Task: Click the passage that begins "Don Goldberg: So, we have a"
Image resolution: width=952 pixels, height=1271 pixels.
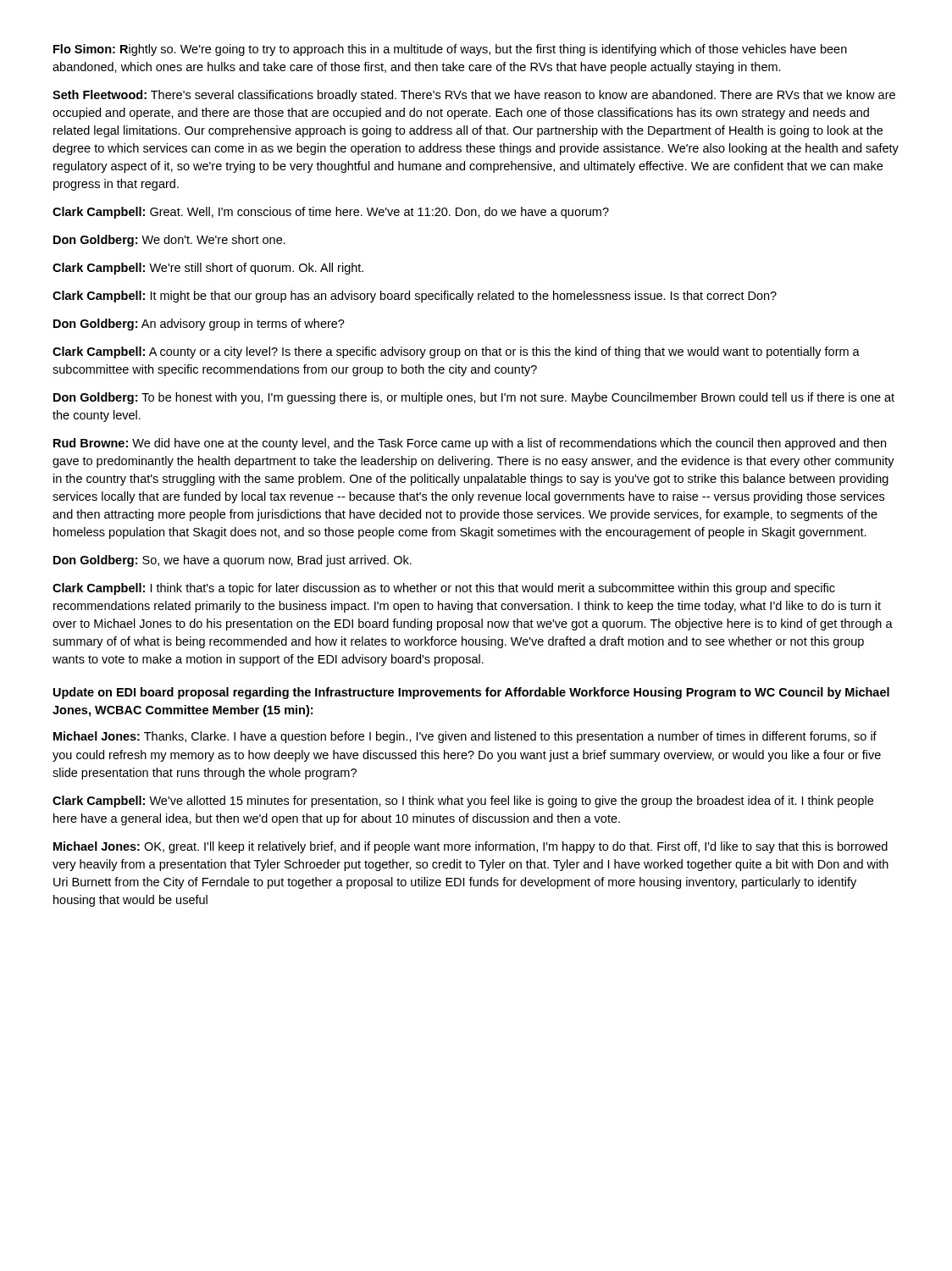Action: pyautogui.click(x=232, y=560)
